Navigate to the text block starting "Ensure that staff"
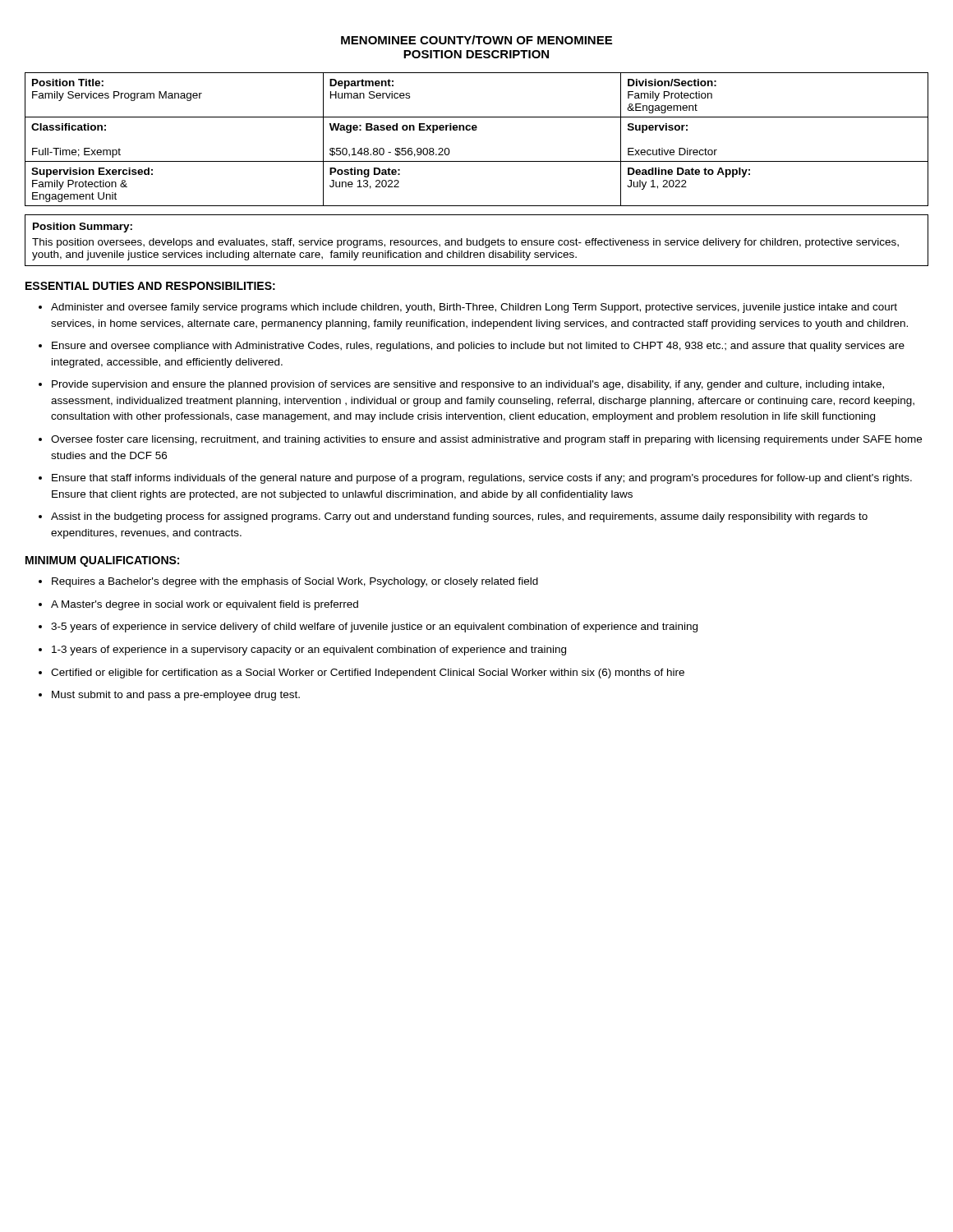The width and height of the screenshot is (953, 1232). [x=482, y=486]
